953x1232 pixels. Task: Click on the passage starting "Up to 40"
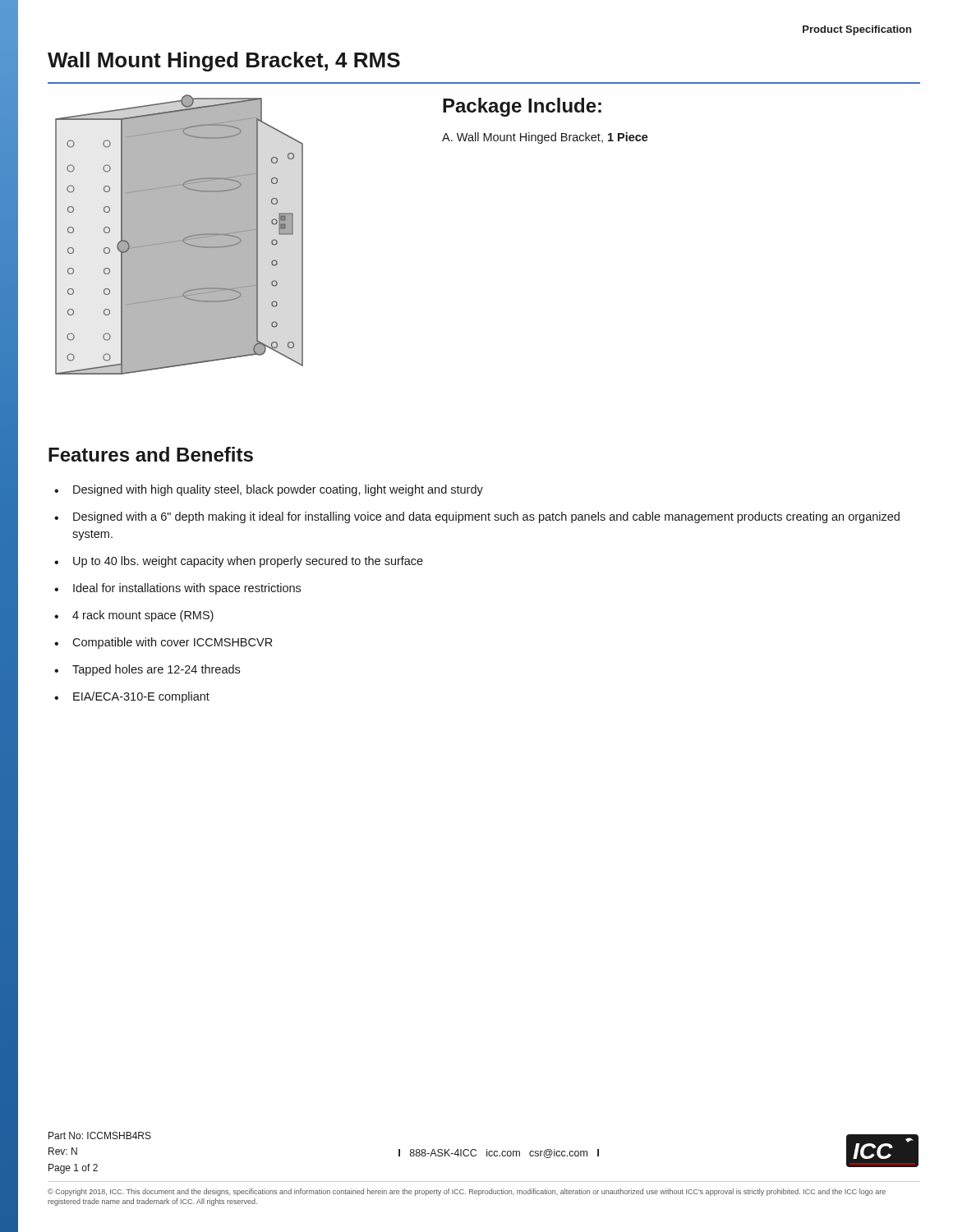[x=248, y=561]
